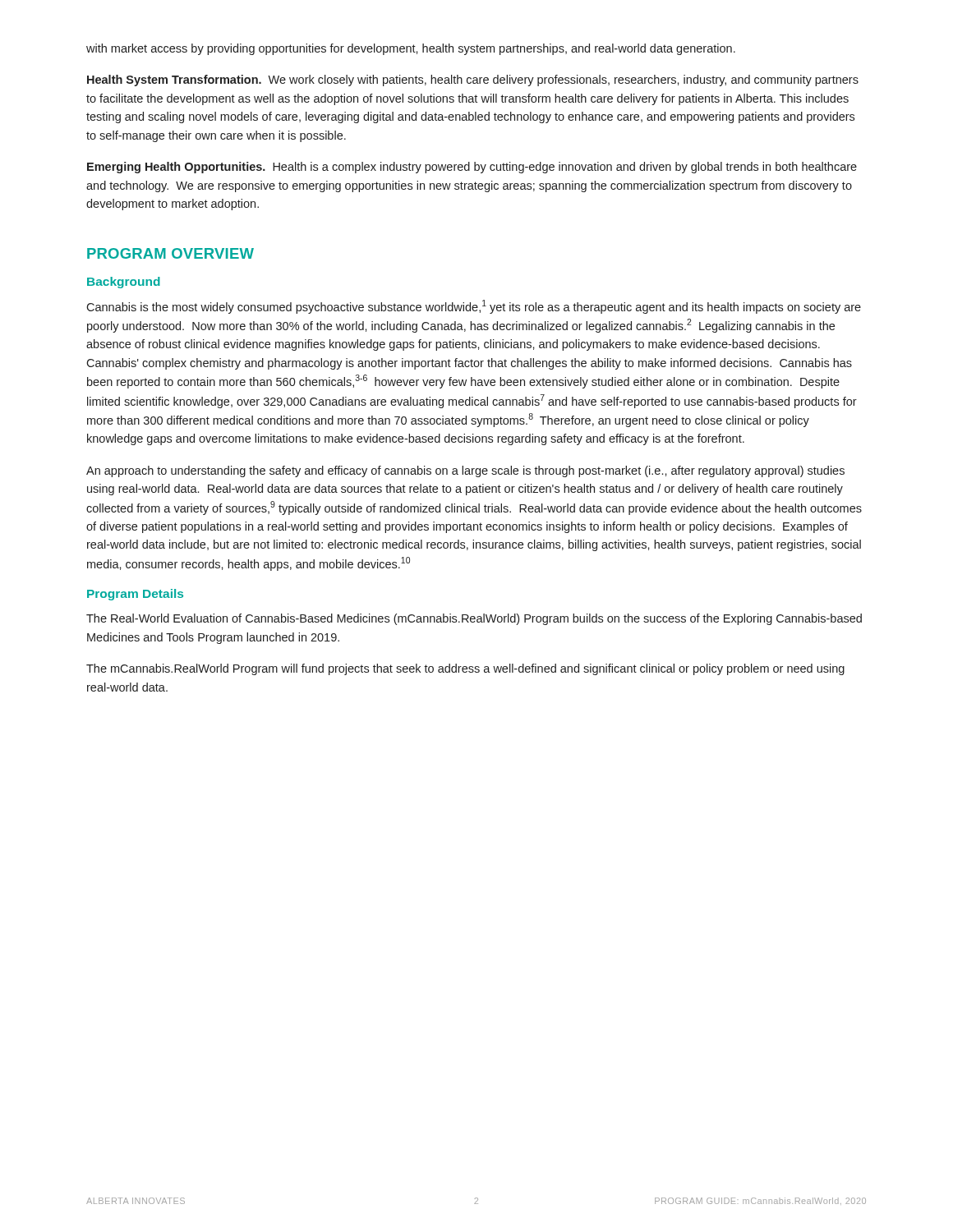Locate the text block that says "An approach to understanding the safety and efficacy"
953x1232 pixels.
pyautogui.click(x=474, y=517)
